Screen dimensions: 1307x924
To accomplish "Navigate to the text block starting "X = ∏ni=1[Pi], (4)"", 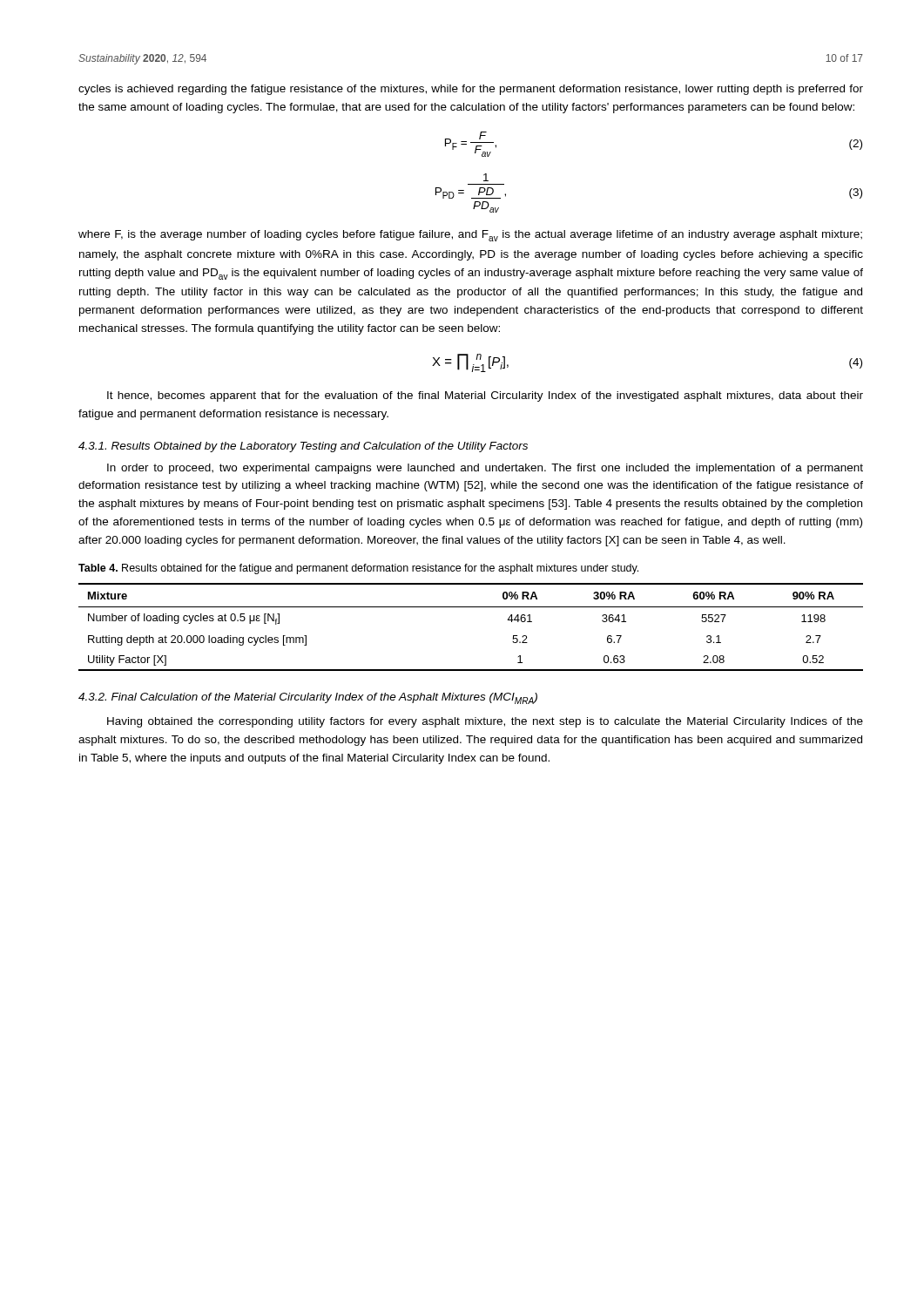I will [x=471, y=362].
